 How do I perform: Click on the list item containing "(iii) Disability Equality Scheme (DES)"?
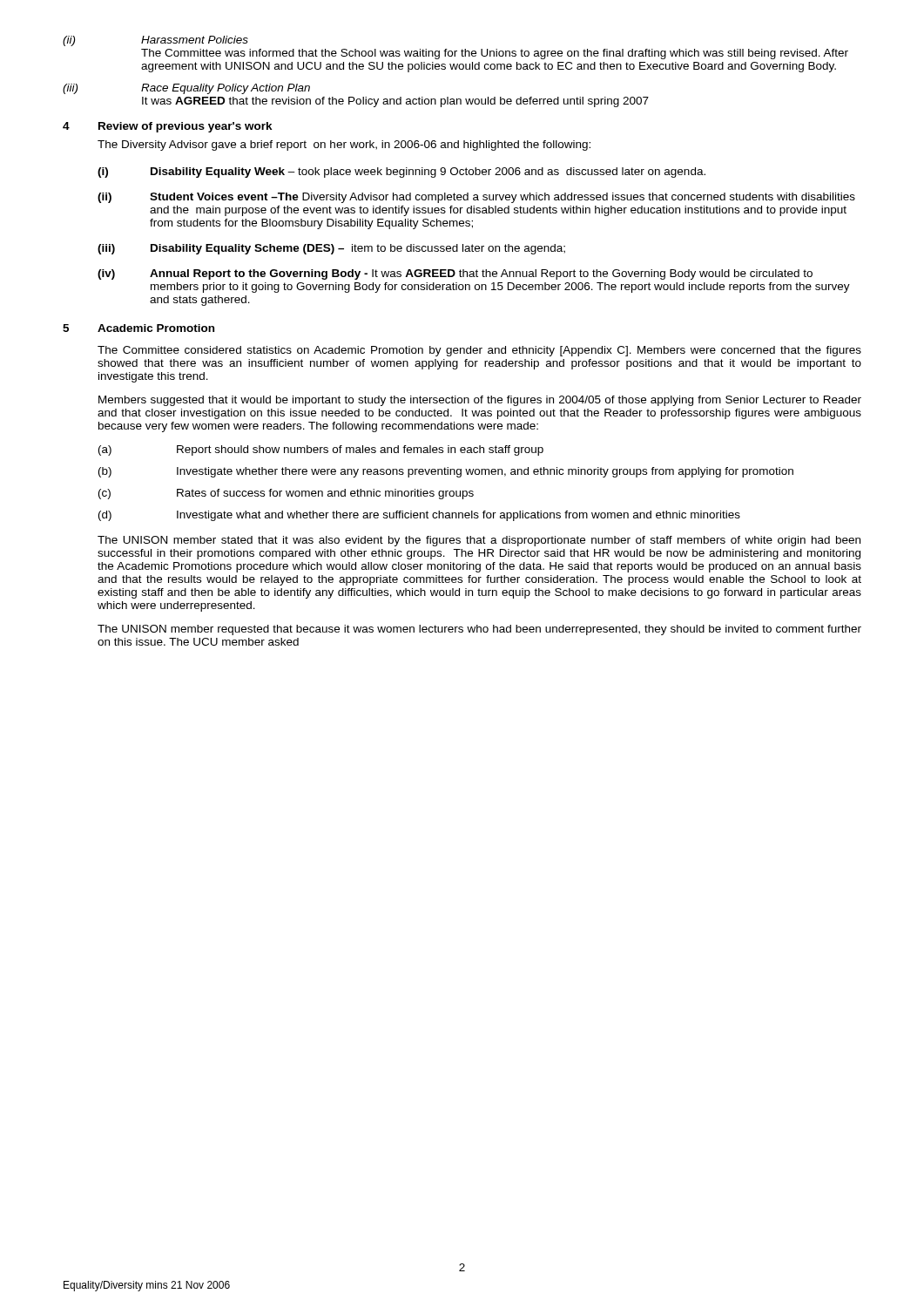pos(479,248)
